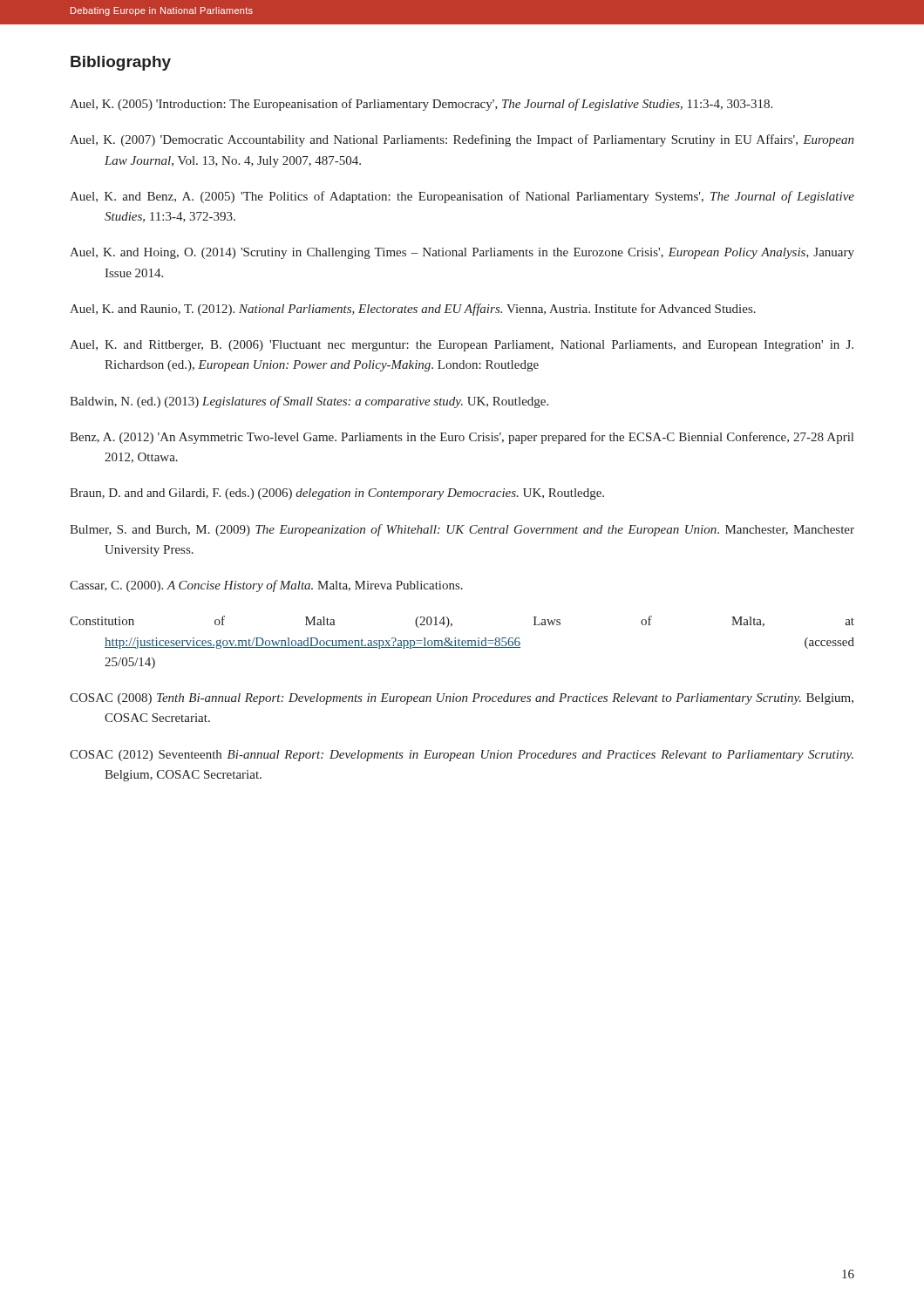Navigate to the text block starting "Auel, K. and Hoing, O."
The image size is (924, 1308).
click(462, 262)
